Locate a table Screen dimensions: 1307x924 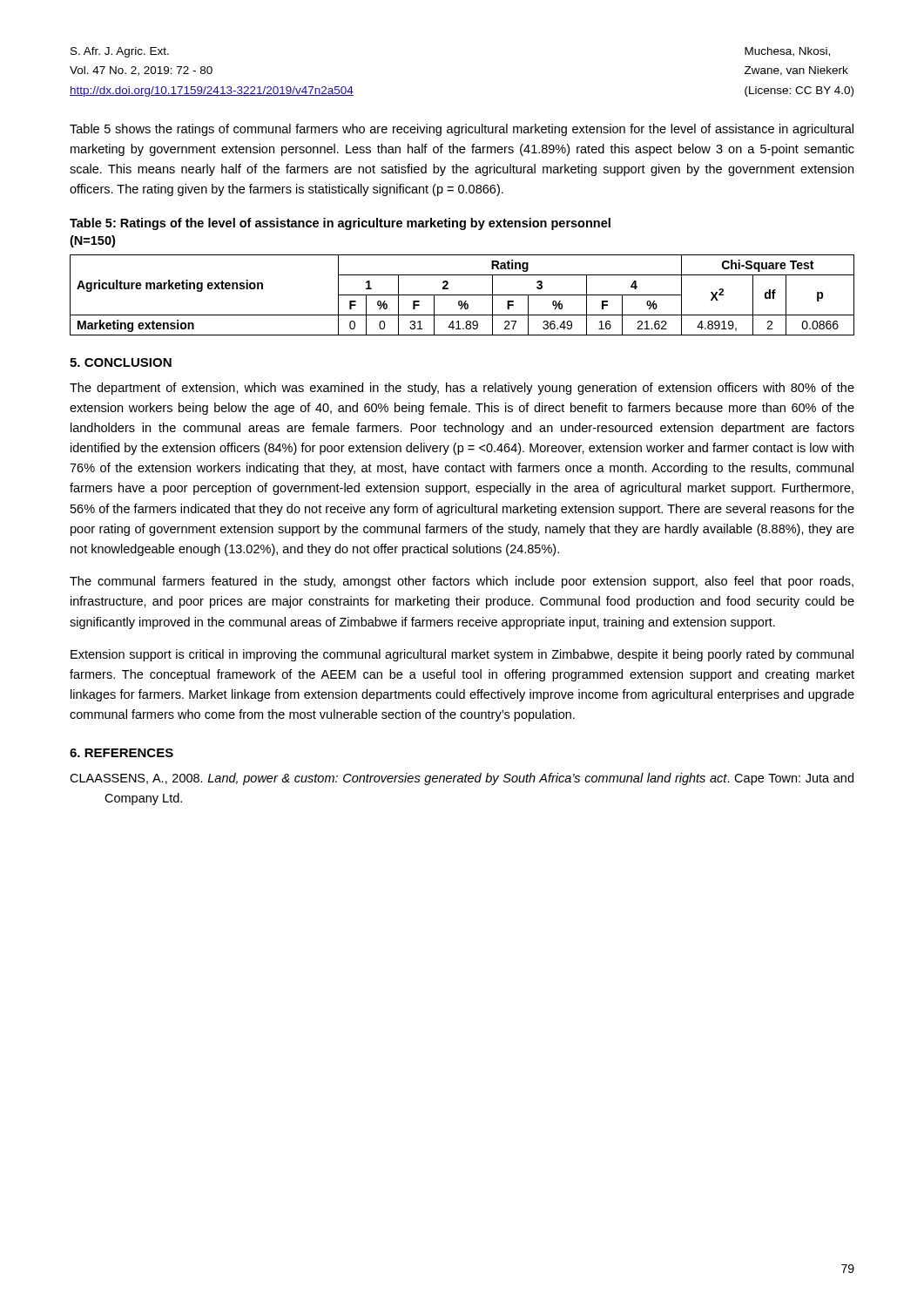tap(462, 295)
